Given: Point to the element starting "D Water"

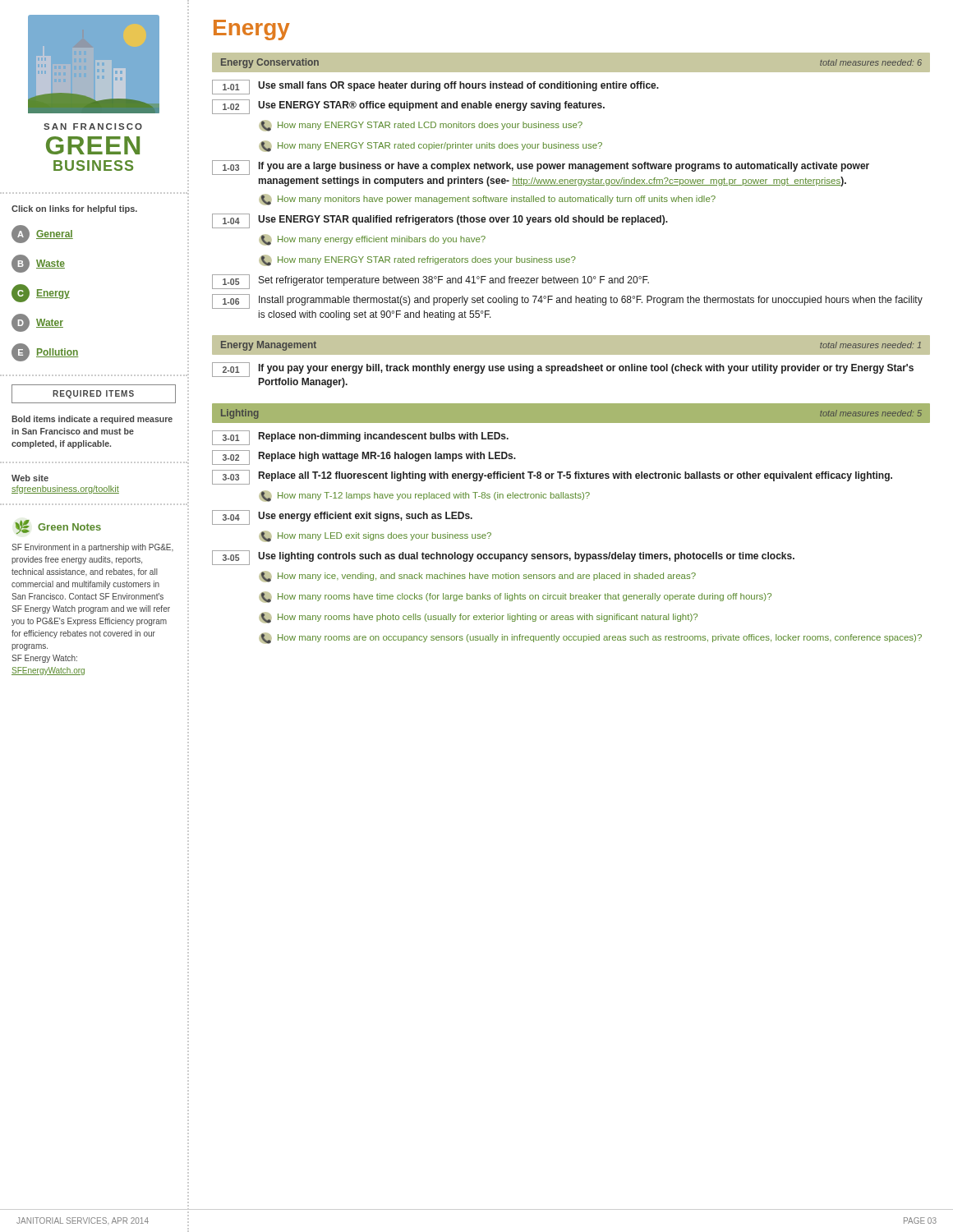Looking at the screenshot, I should tap(37, 323).
